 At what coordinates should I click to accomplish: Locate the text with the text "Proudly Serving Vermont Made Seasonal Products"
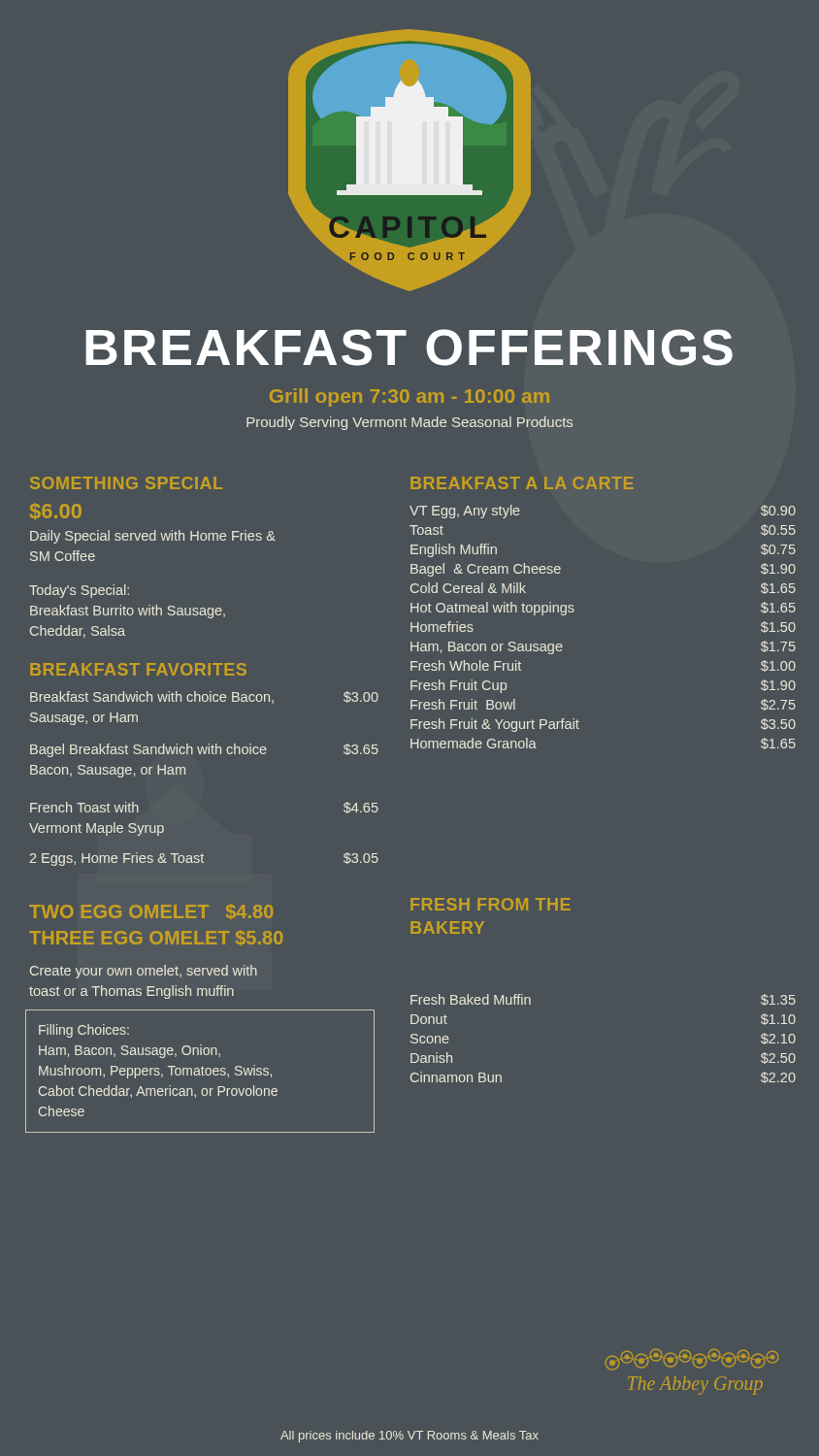point(410,422)
